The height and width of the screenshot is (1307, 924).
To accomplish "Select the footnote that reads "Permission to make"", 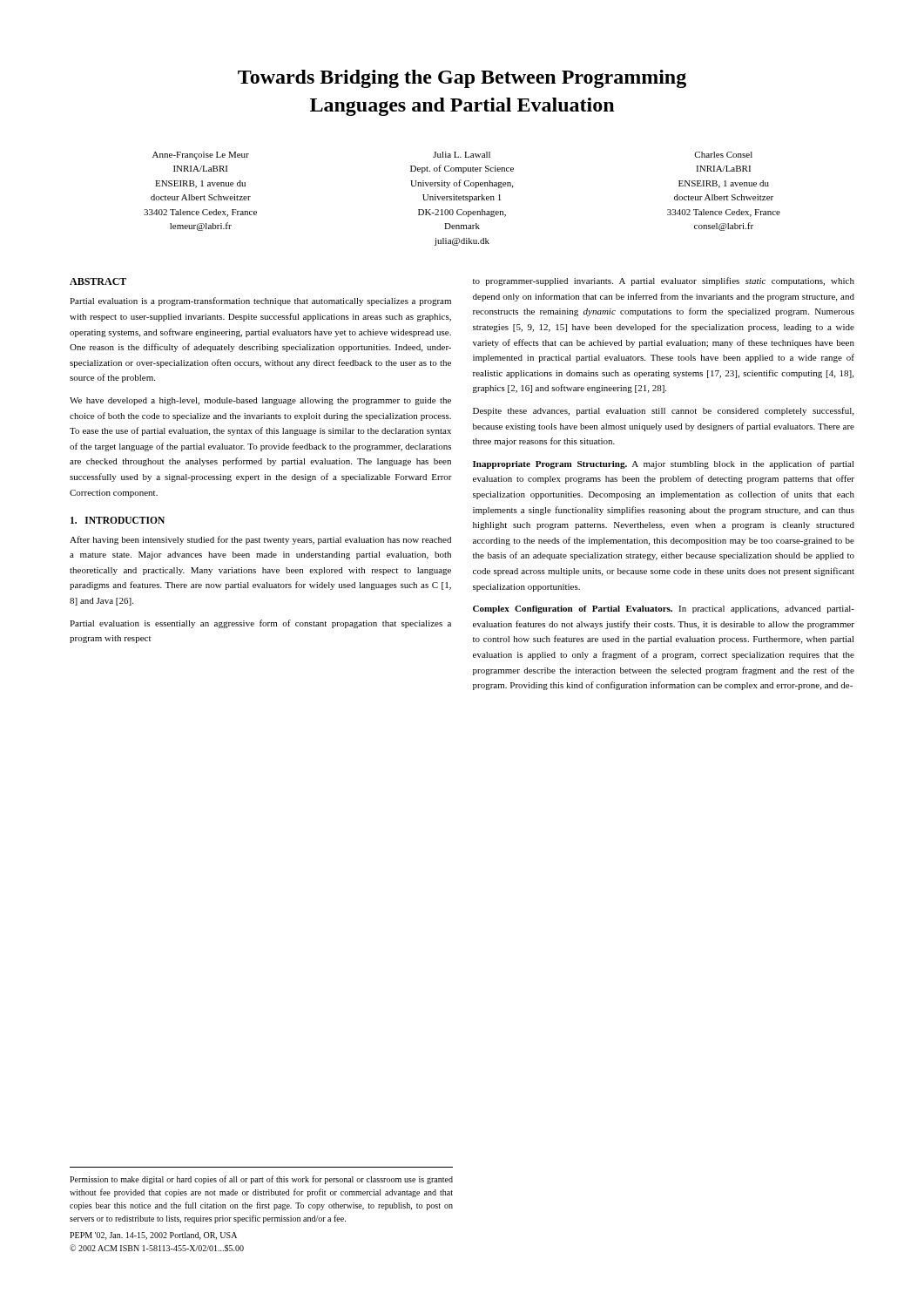I will point(261,1214).
